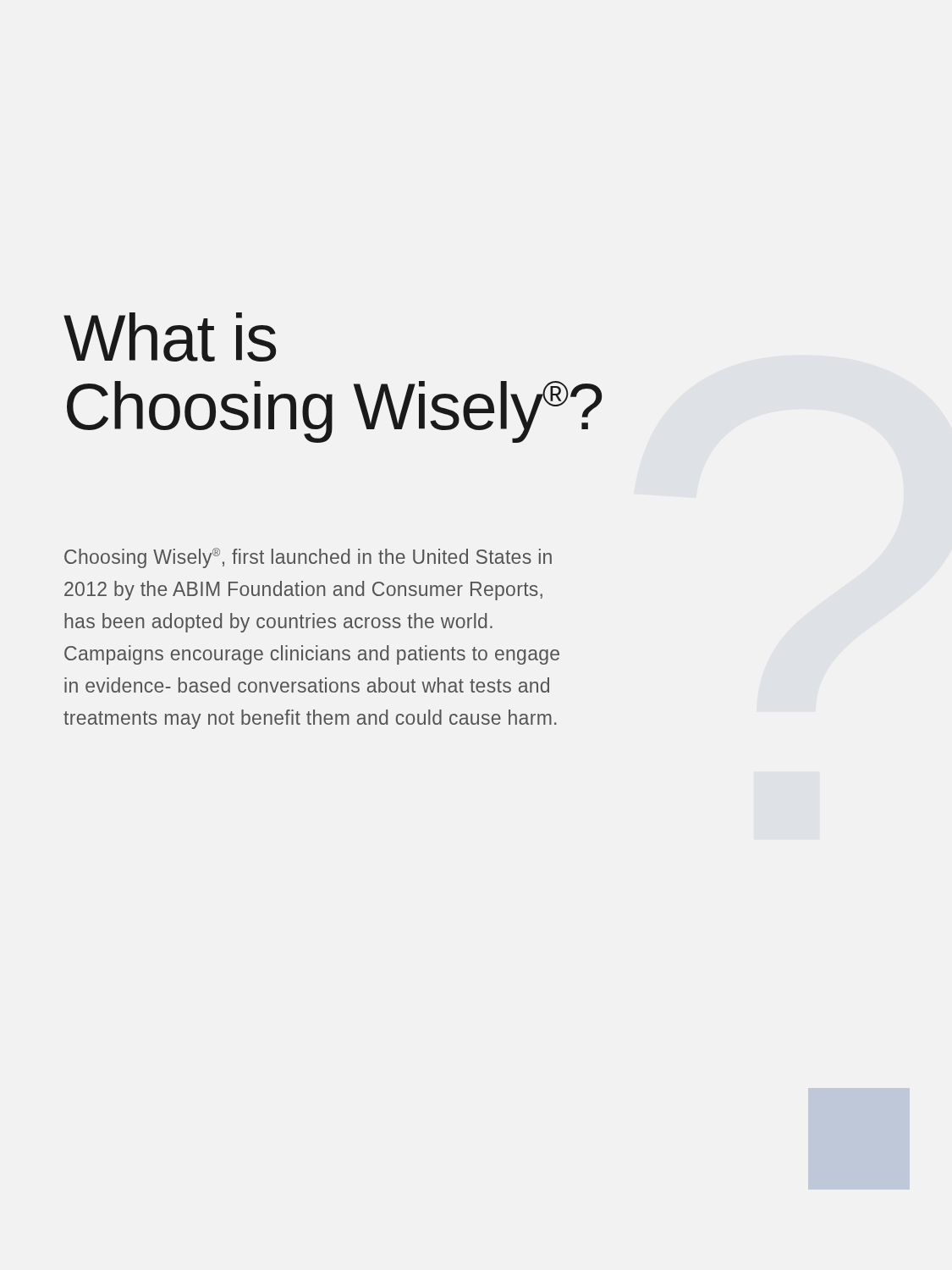
Task: Locate the text "What is Choosing Wisely®?"
Action: tap(334, 374)
